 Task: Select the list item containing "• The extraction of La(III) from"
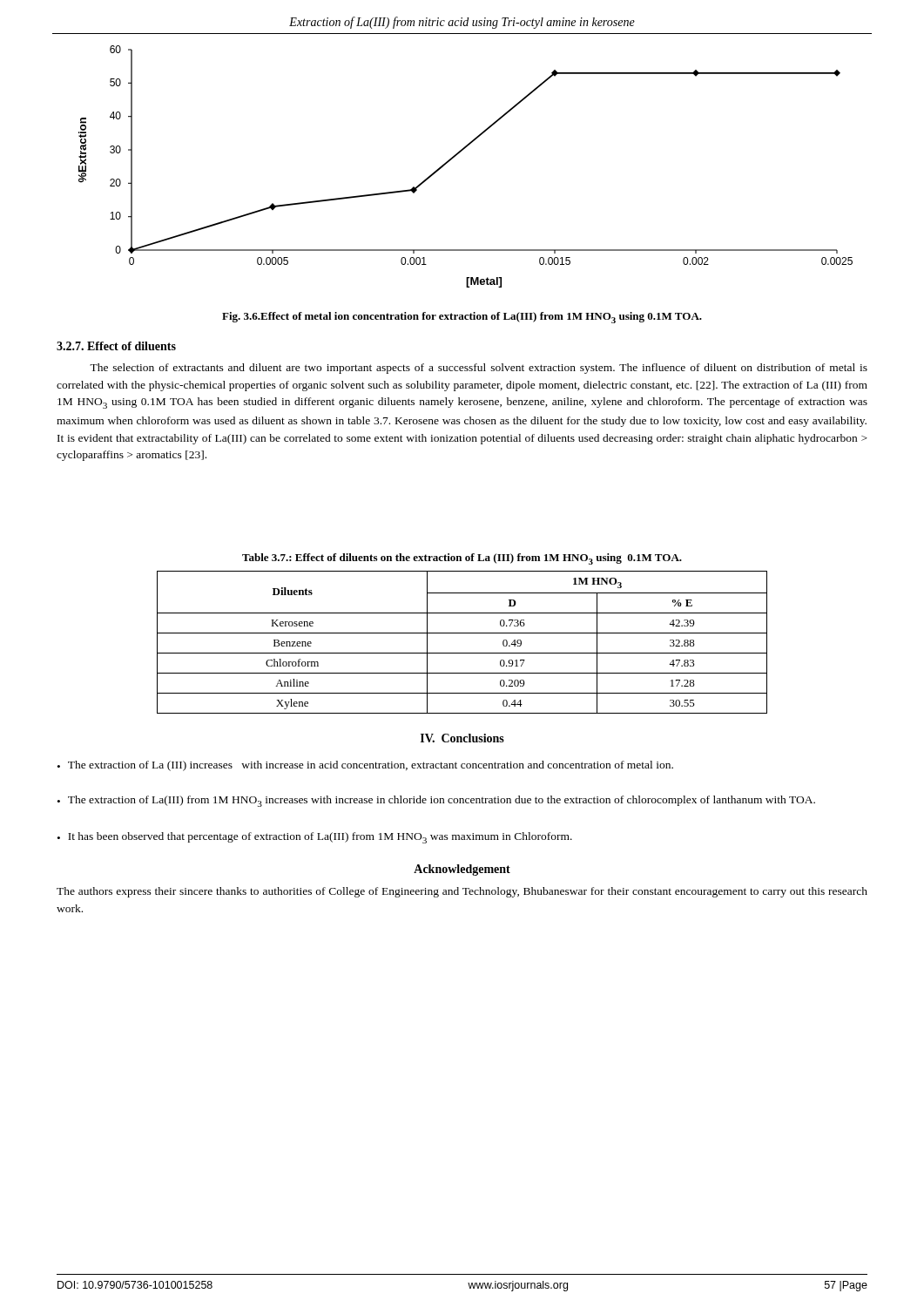coord(436,801)
